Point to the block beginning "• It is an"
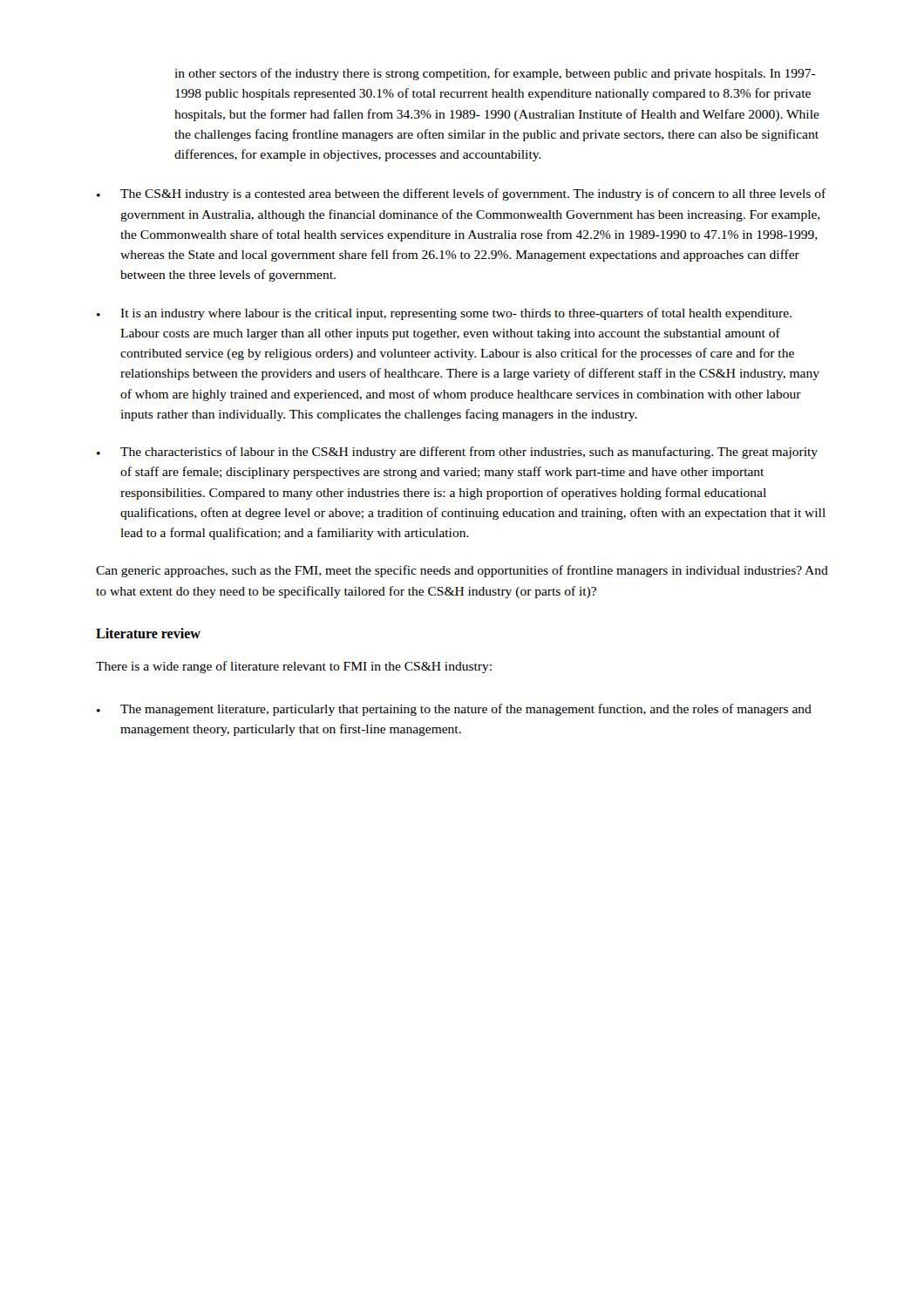Image resolution: width=924 pixels, height=1308 pixels. click(462, 363)
